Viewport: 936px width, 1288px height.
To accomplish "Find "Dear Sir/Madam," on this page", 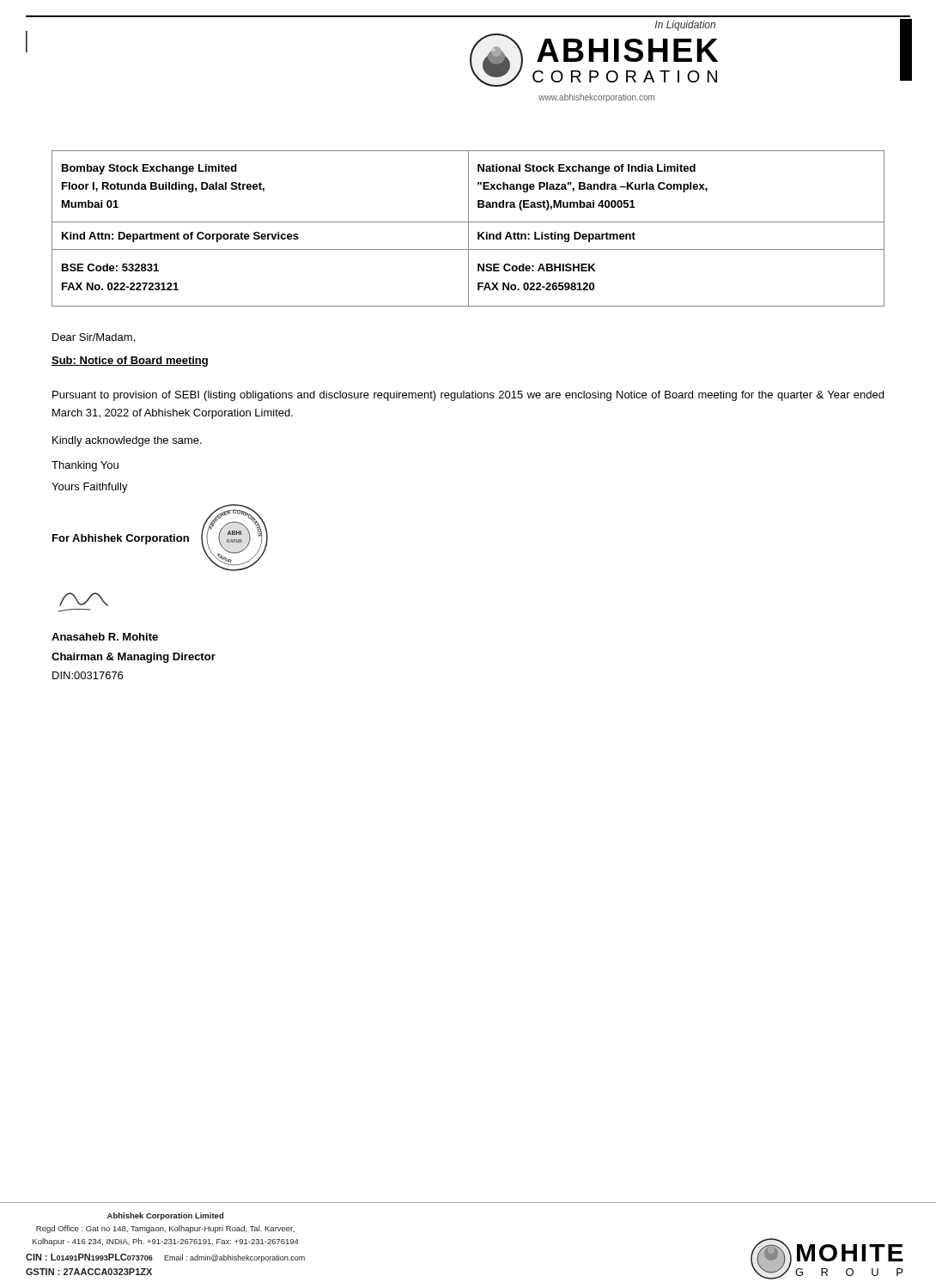I will [94, 337].
